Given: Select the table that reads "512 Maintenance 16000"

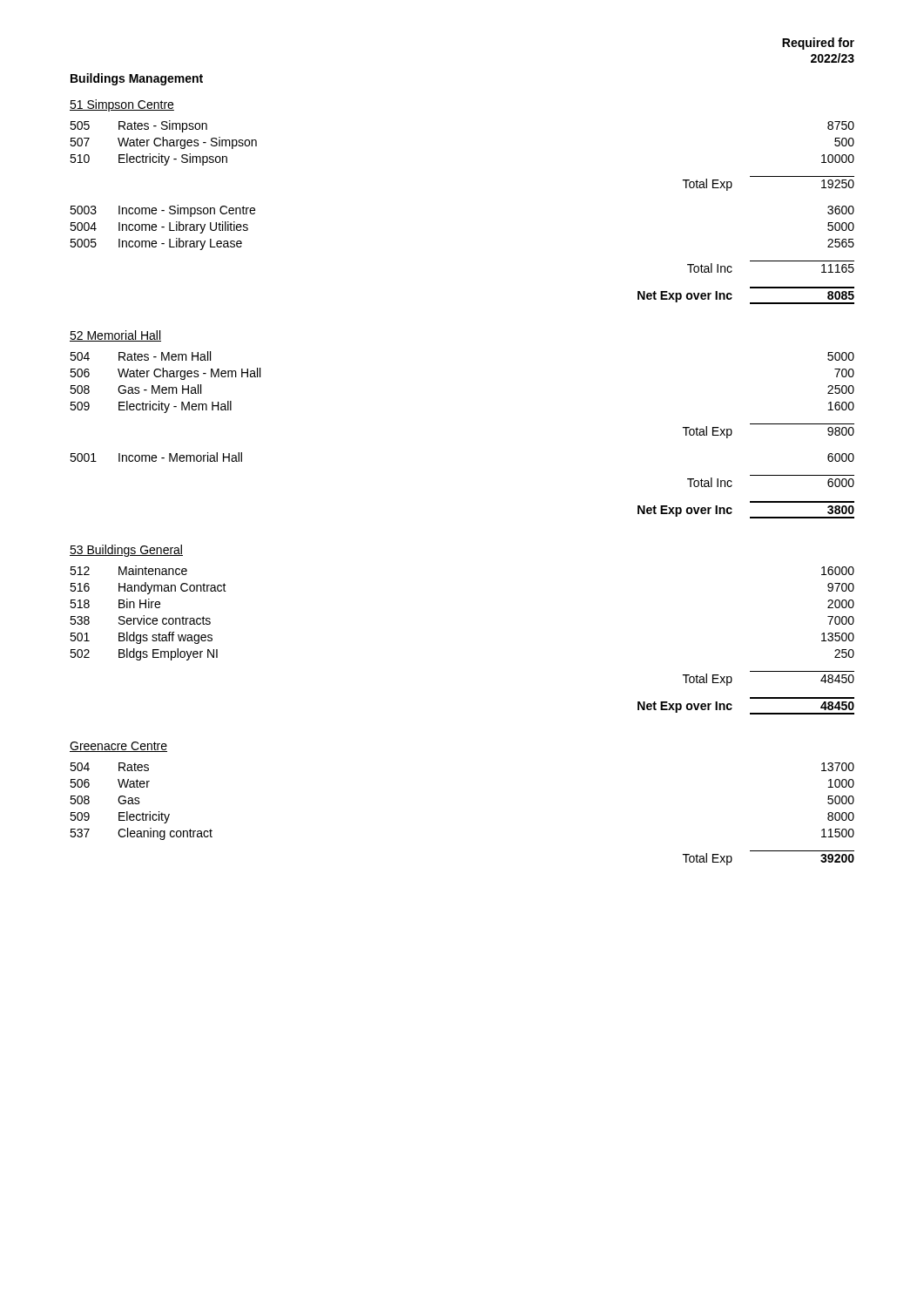Looking at the screenshot, I should [x=462, y=639].
